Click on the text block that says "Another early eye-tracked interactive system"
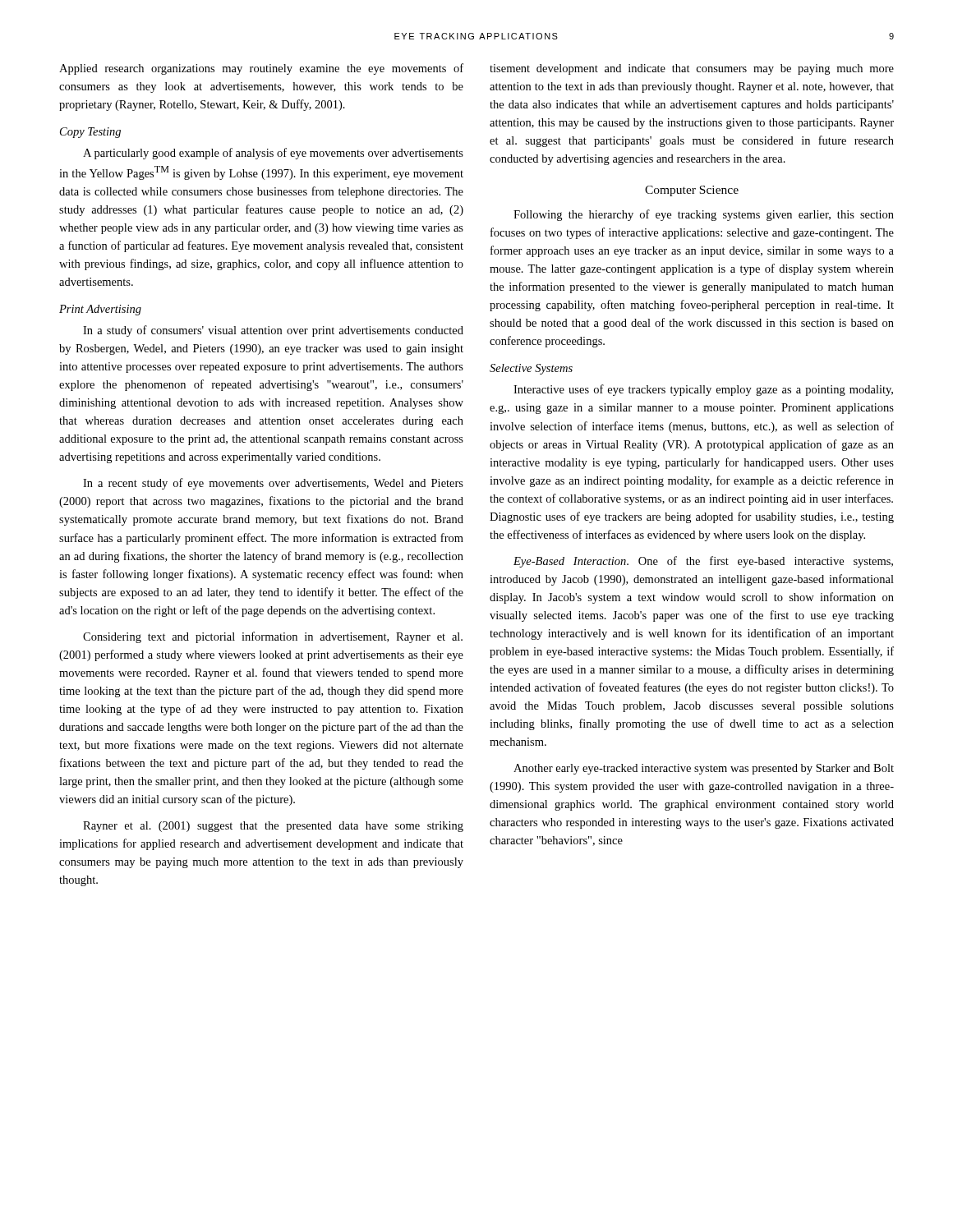Screen dimensions: 1232x953 tap(692, 804)
